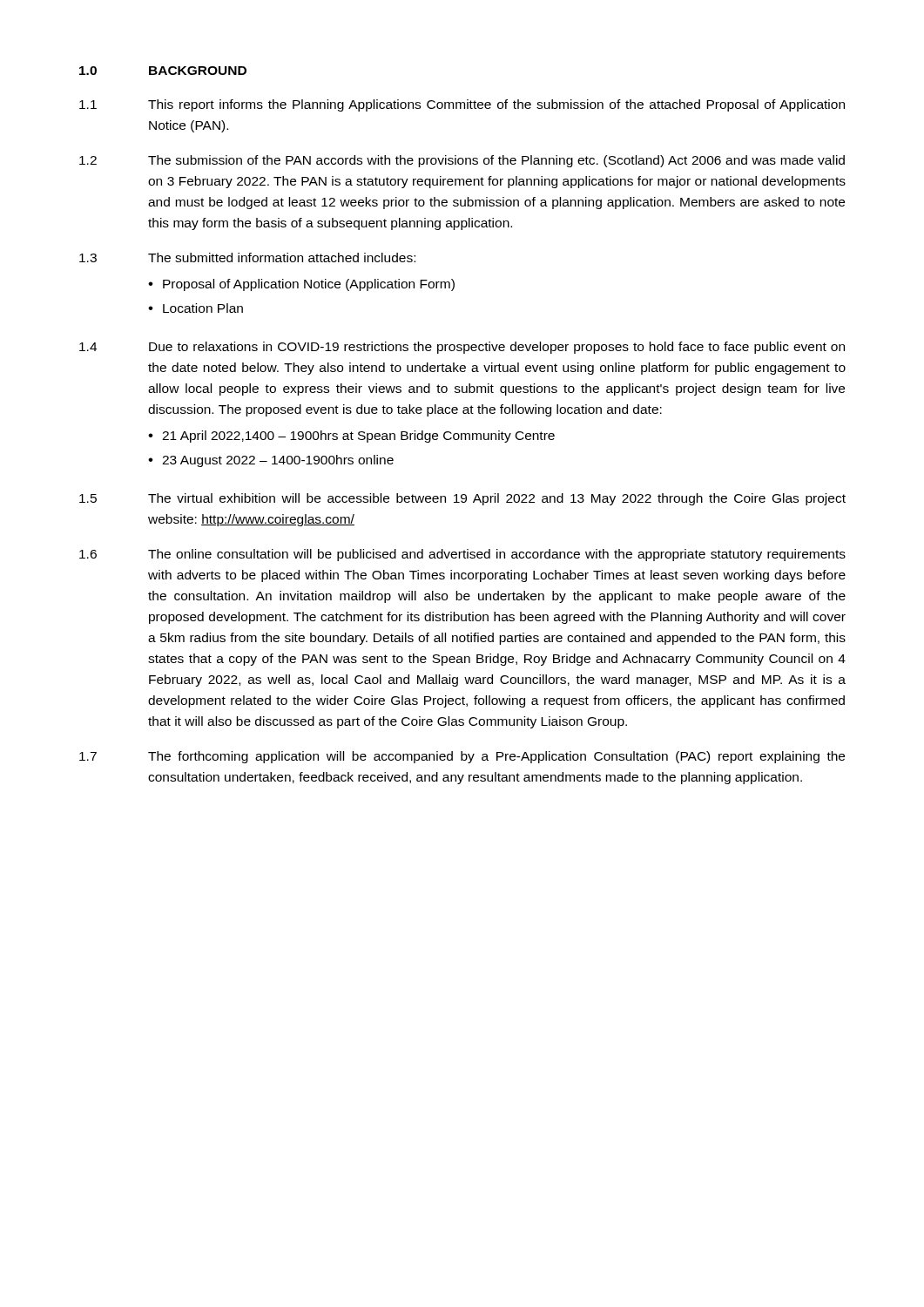Locate the block of text that opens with "4 Due to relaxations"

coord(462,405)
